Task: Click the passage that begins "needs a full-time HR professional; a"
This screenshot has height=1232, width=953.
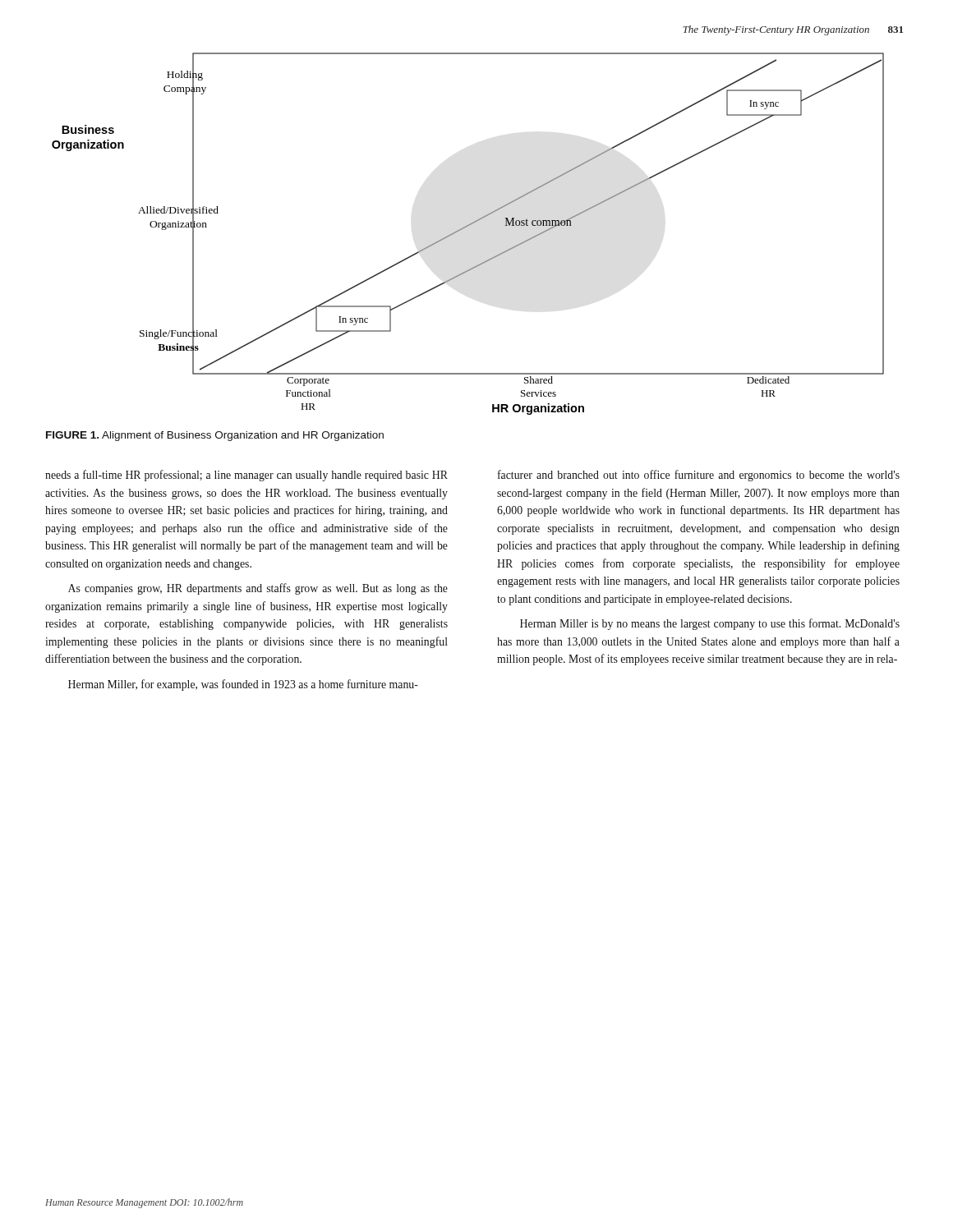Action: [x=246, y=580]
